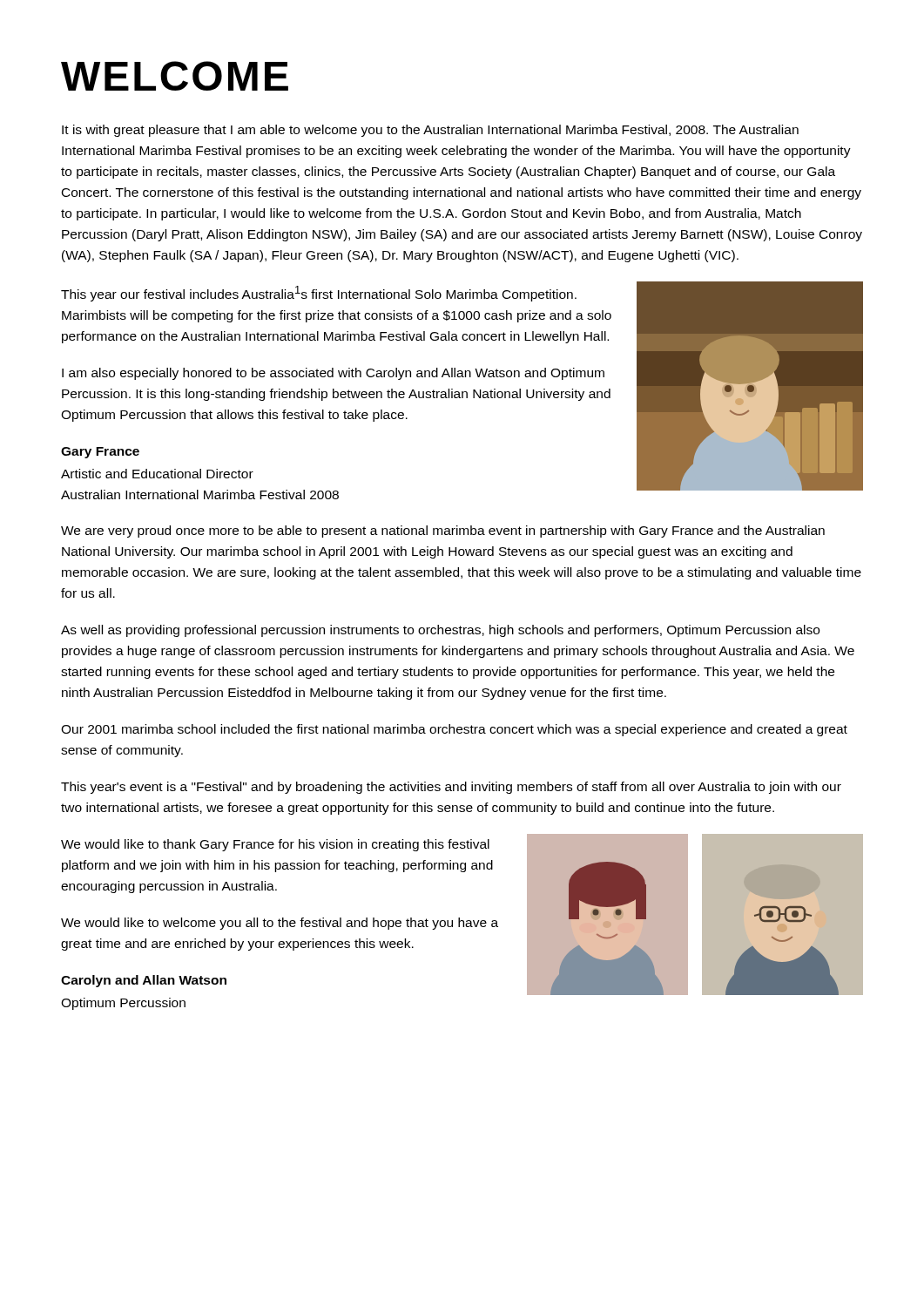Find the text starting "Our 2001 marimba school included the"
The image size is (924, 1307).
tap(454, 739)
